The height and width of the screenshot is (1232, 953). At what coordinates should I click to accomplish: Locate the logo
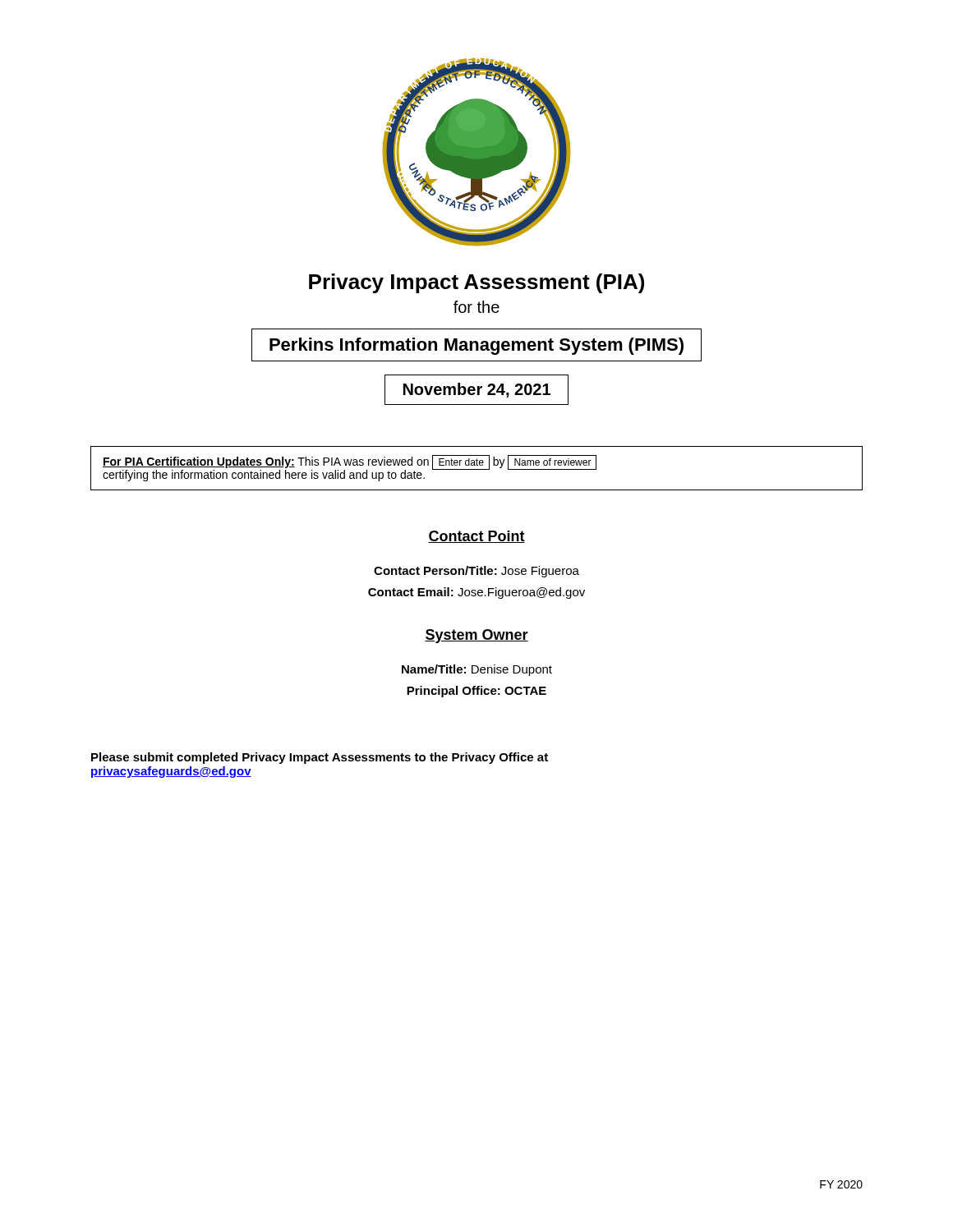pyautogui.click(x=476, y=152)
